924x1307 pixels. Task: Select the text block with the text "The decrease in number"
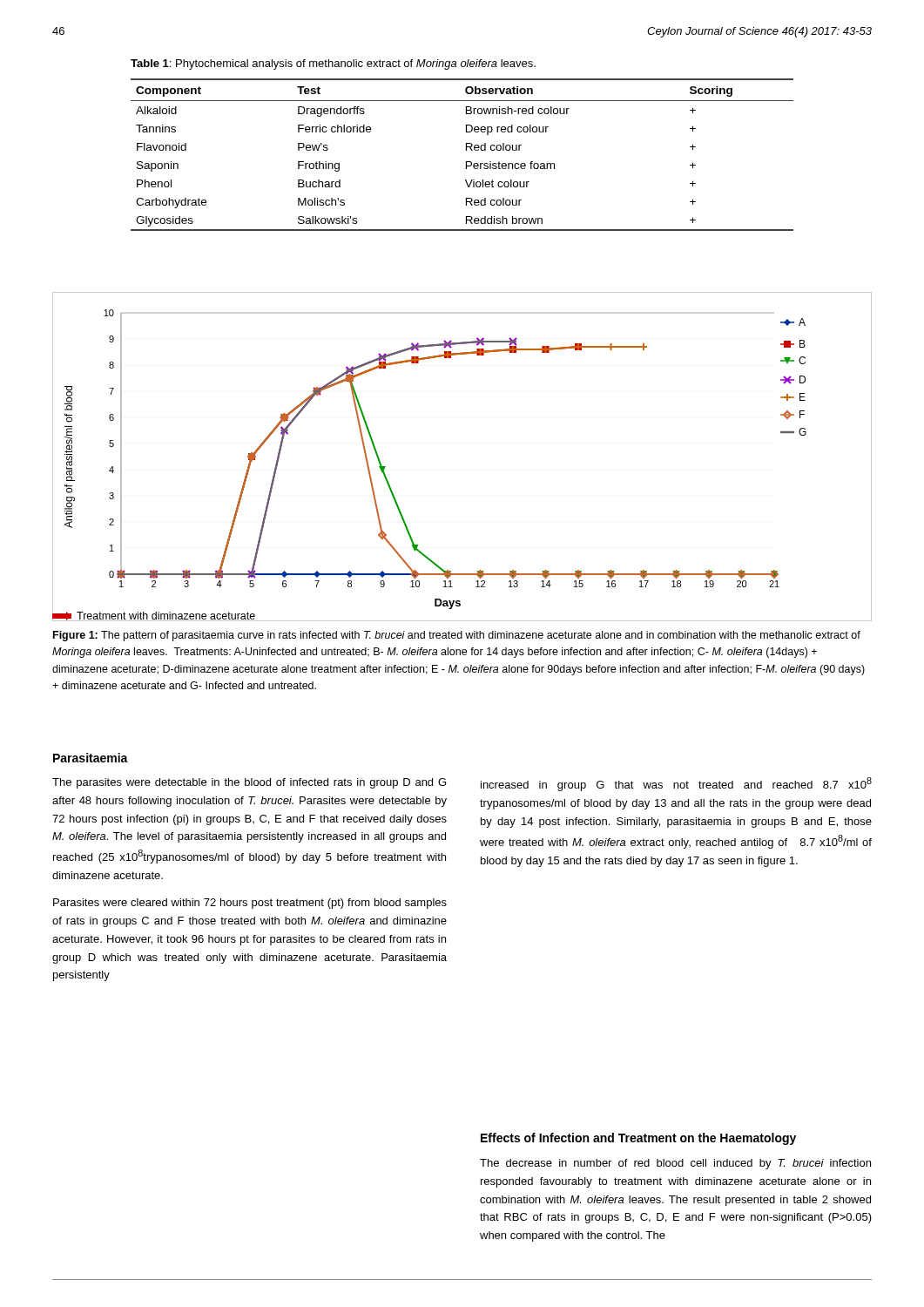tap(676, 1199)
